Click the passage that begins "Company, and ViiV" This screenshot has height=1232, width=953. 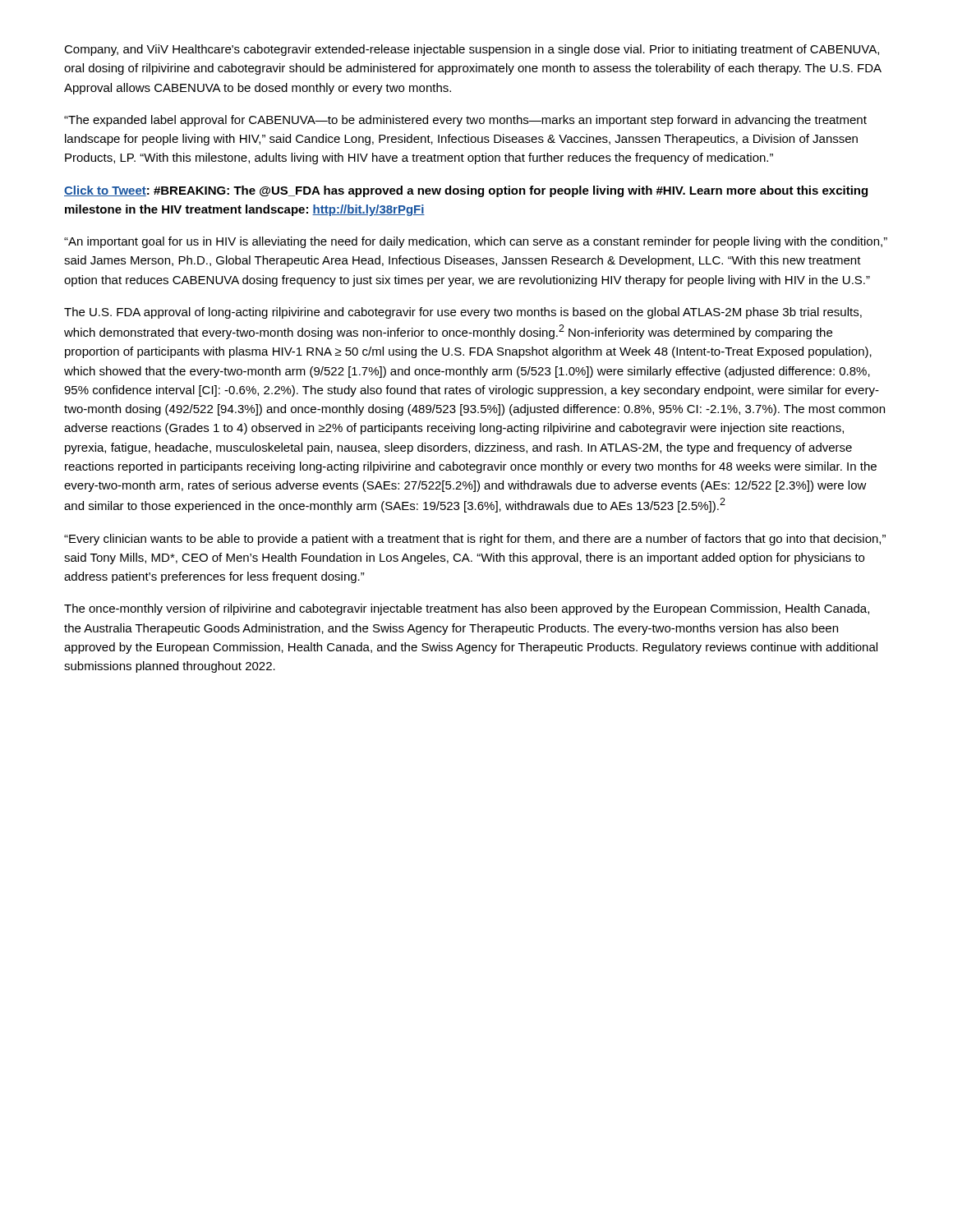[x=472, y=68]
